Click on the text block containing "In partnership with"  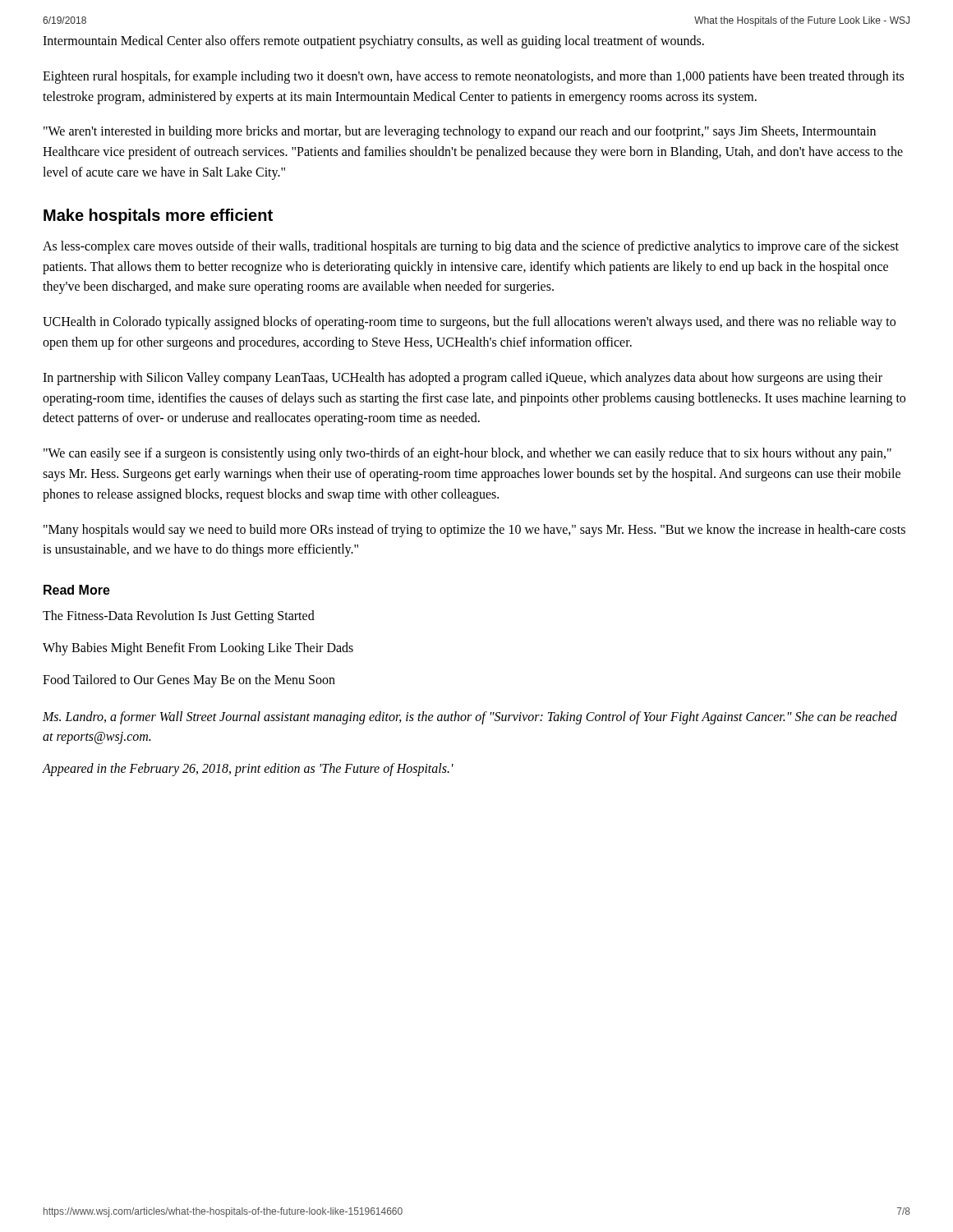(474, 398)
